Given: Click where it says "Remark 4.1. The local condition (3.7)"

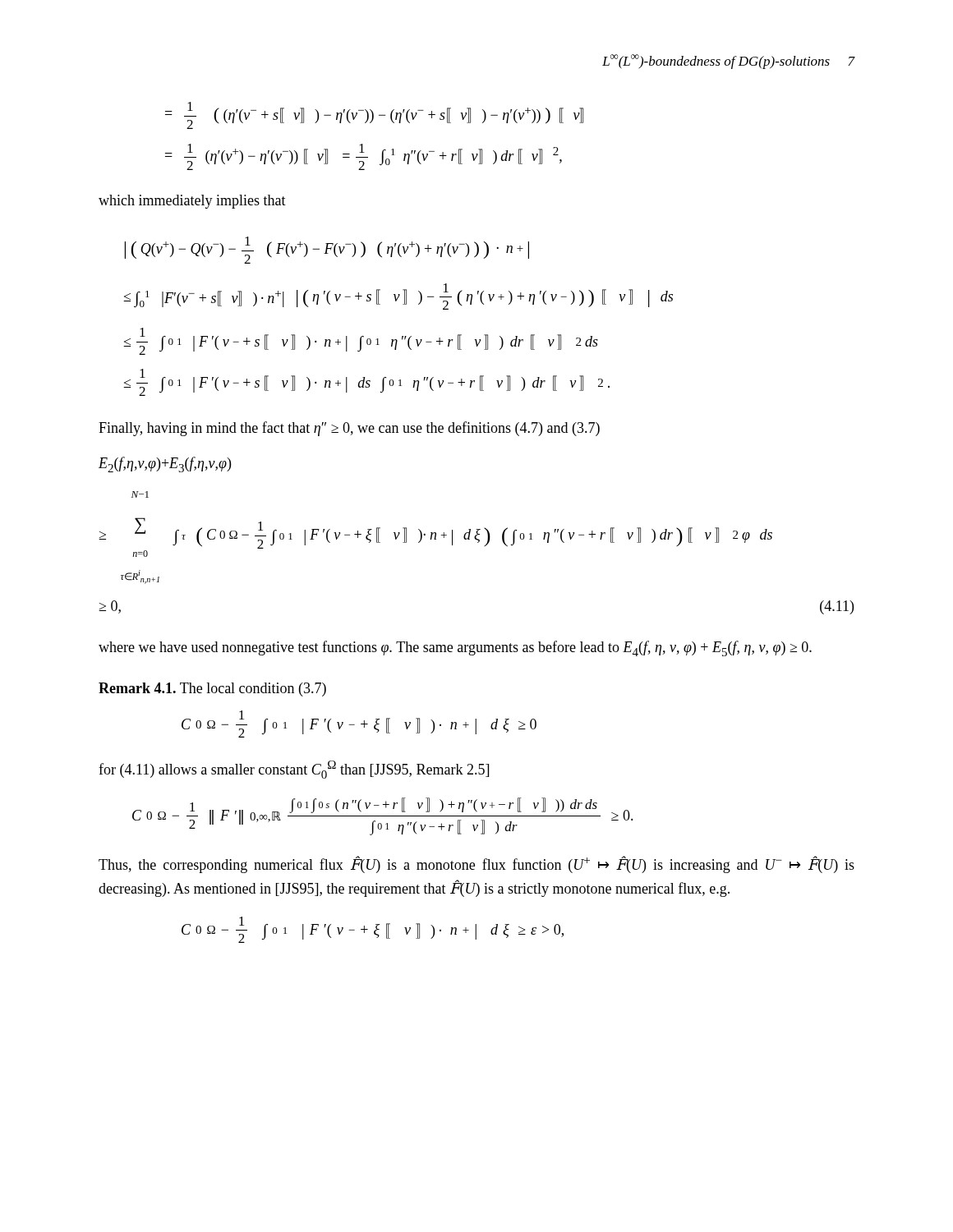Looking at the screenshot, I should coord(213,688).
